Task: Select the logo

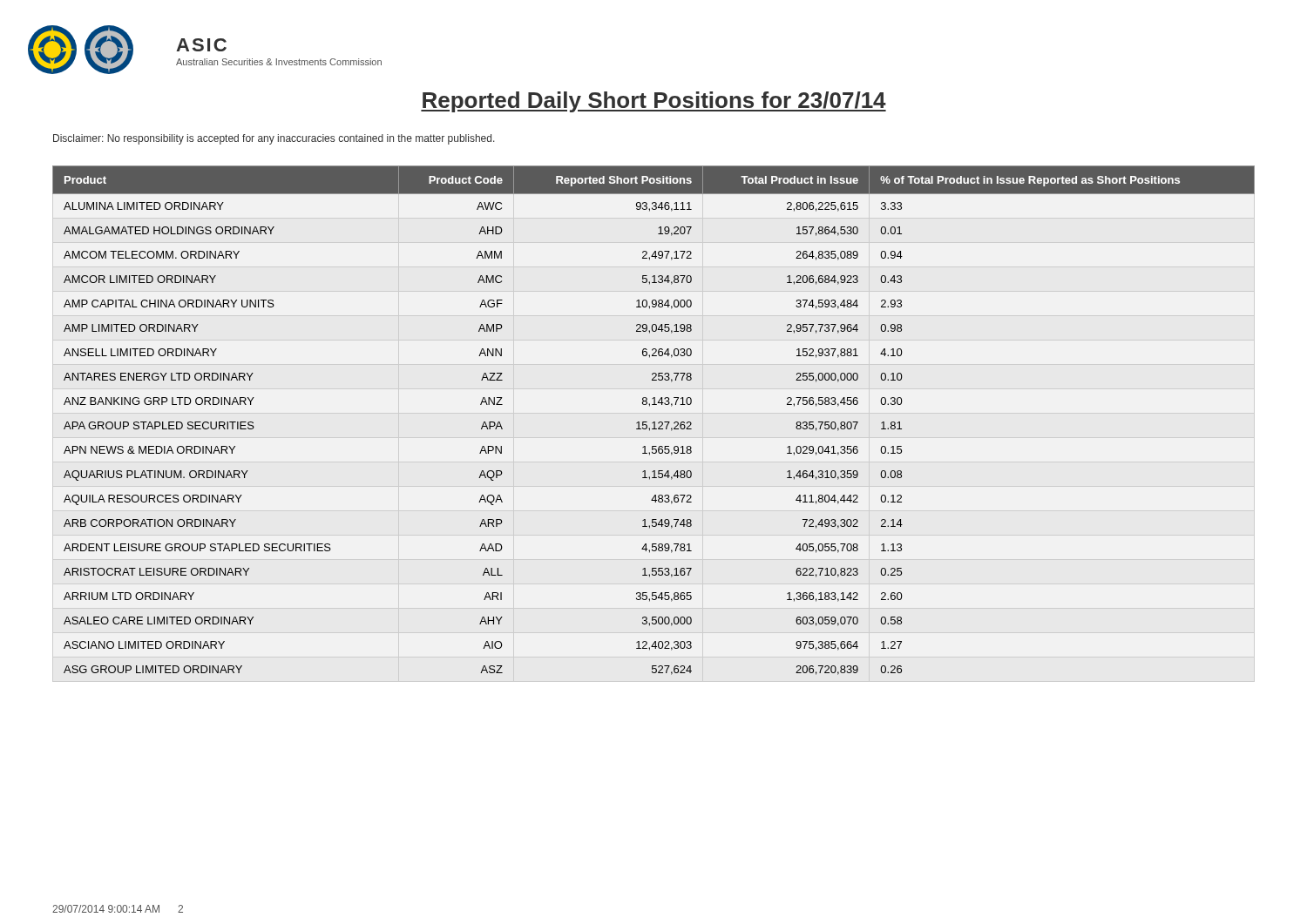Action: [204, 50]
